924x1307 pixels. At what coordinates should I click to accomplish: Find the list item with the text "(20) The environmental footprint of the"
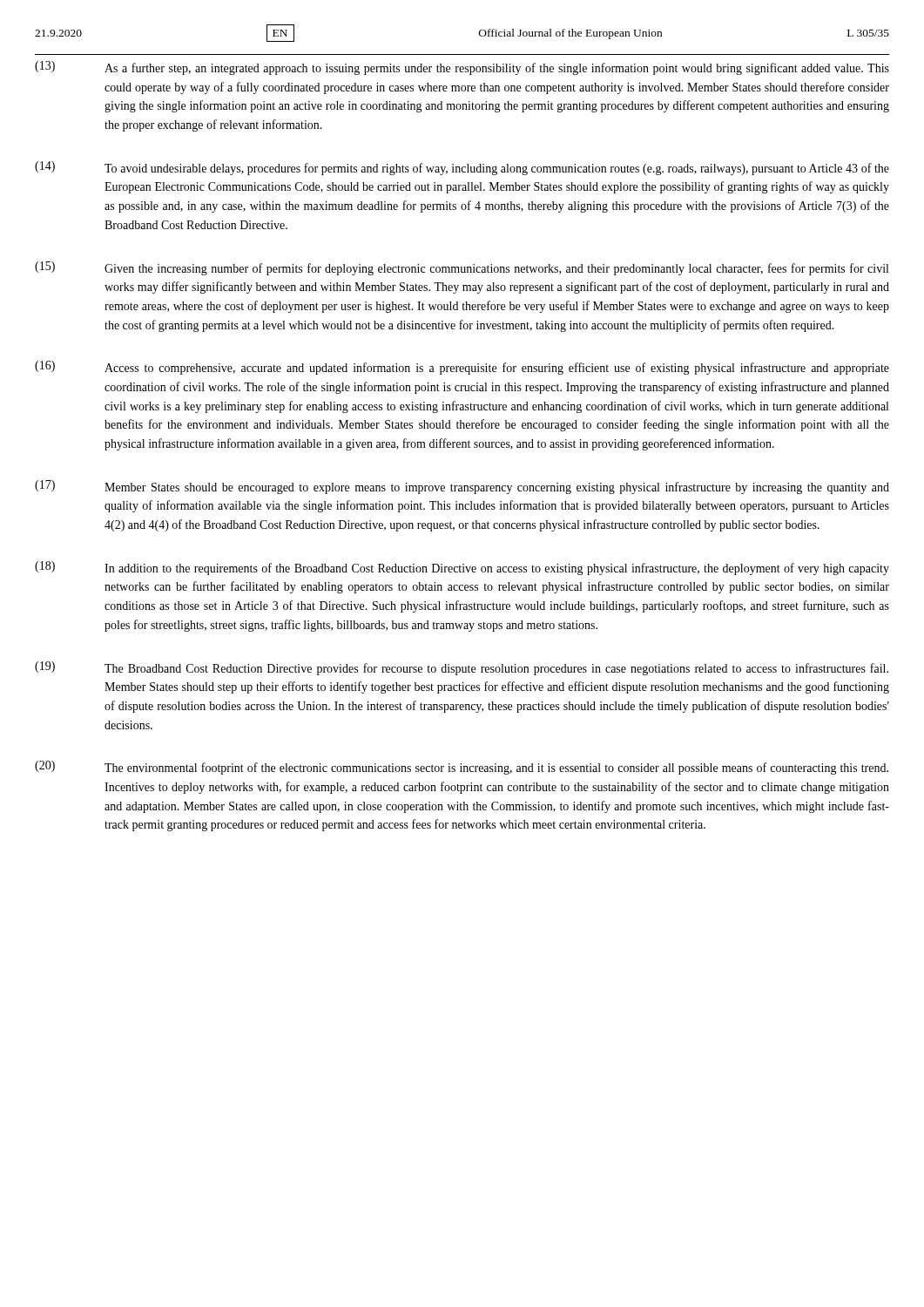coord(462,797)
